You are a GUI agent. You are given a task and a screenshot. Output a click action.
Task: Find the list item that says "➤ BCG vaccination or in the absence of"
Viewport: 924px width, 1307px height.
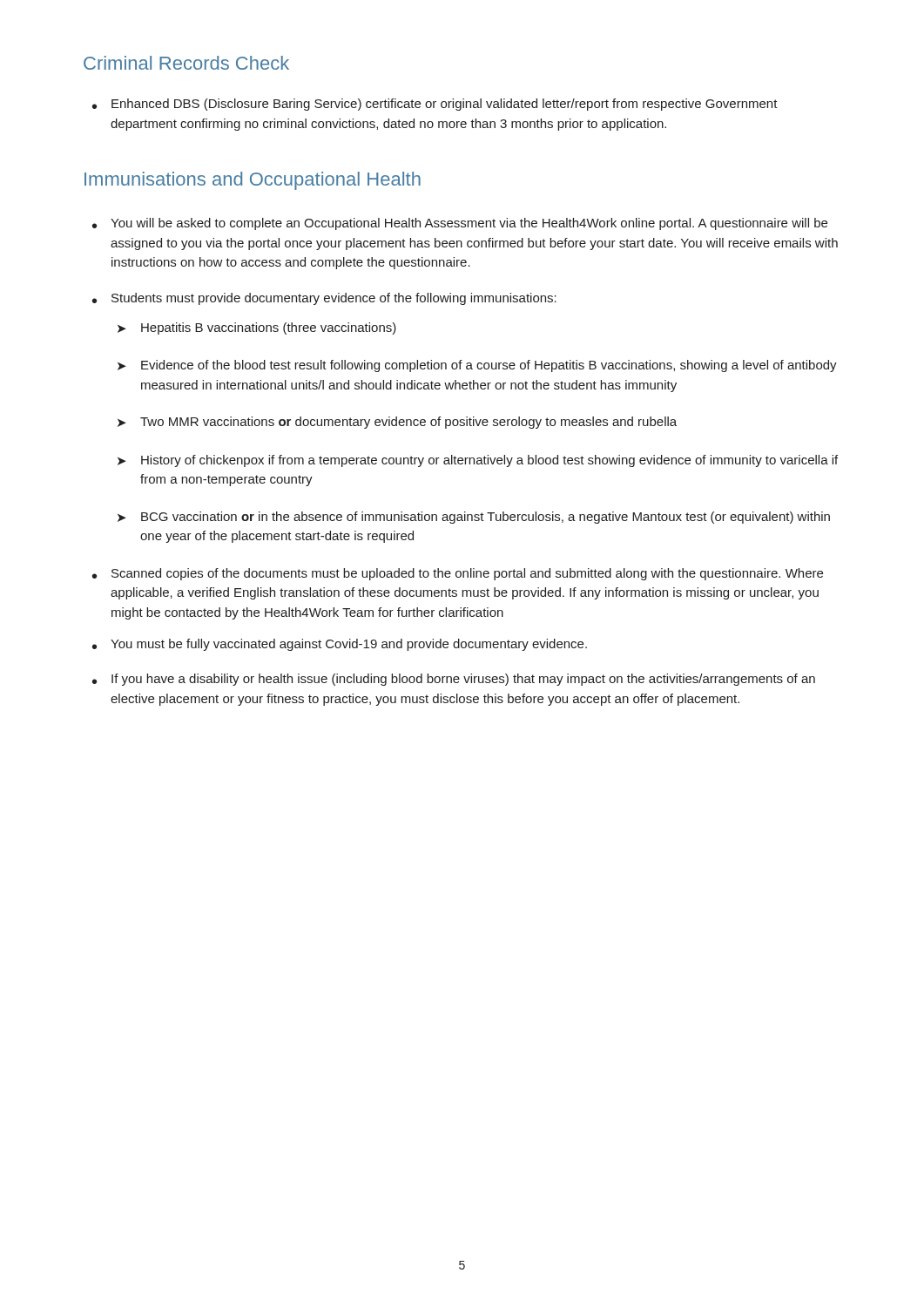coord(479,526)
